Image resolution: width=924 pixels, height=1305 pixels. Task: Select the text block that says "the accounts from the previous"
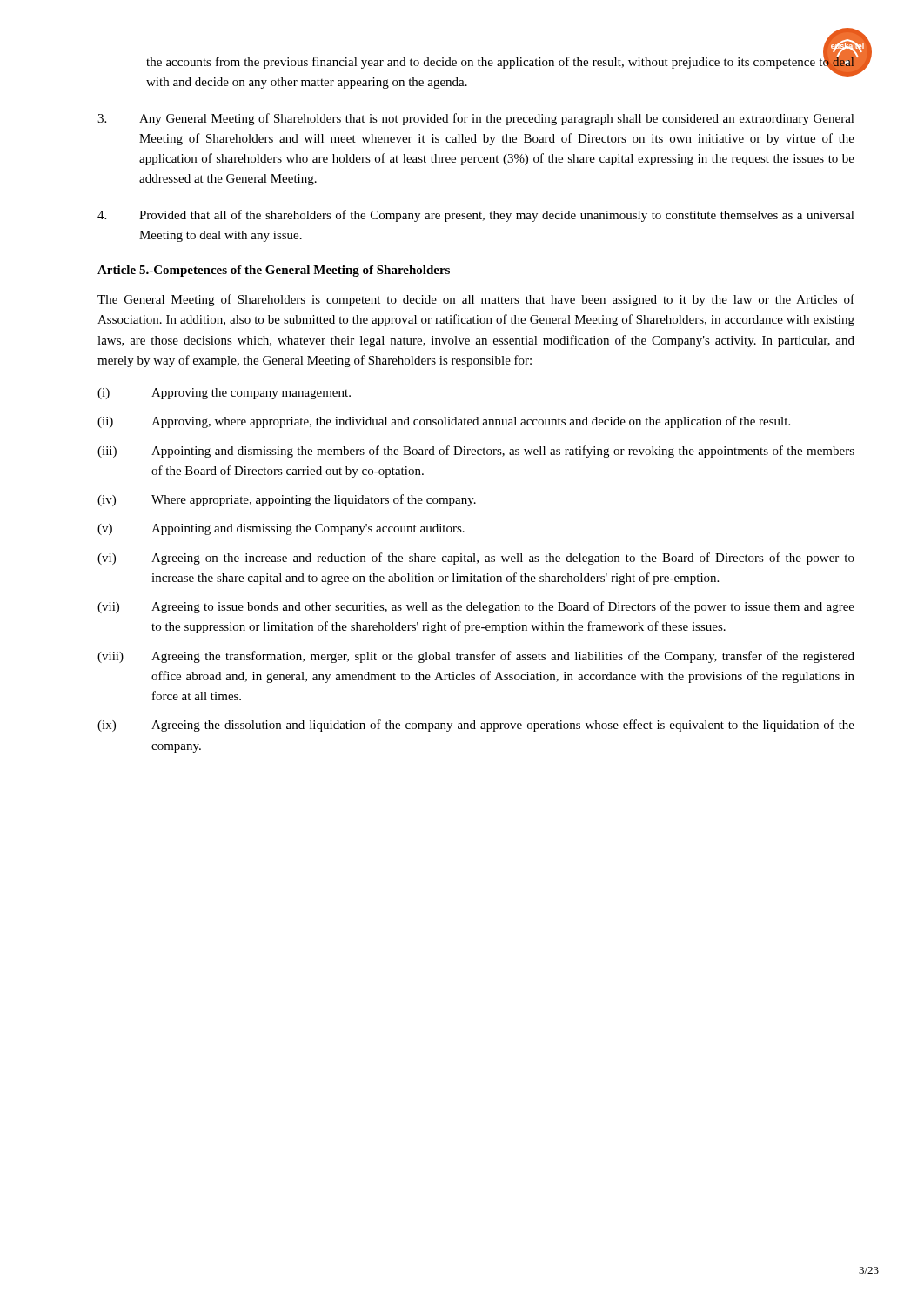point(500,72)
